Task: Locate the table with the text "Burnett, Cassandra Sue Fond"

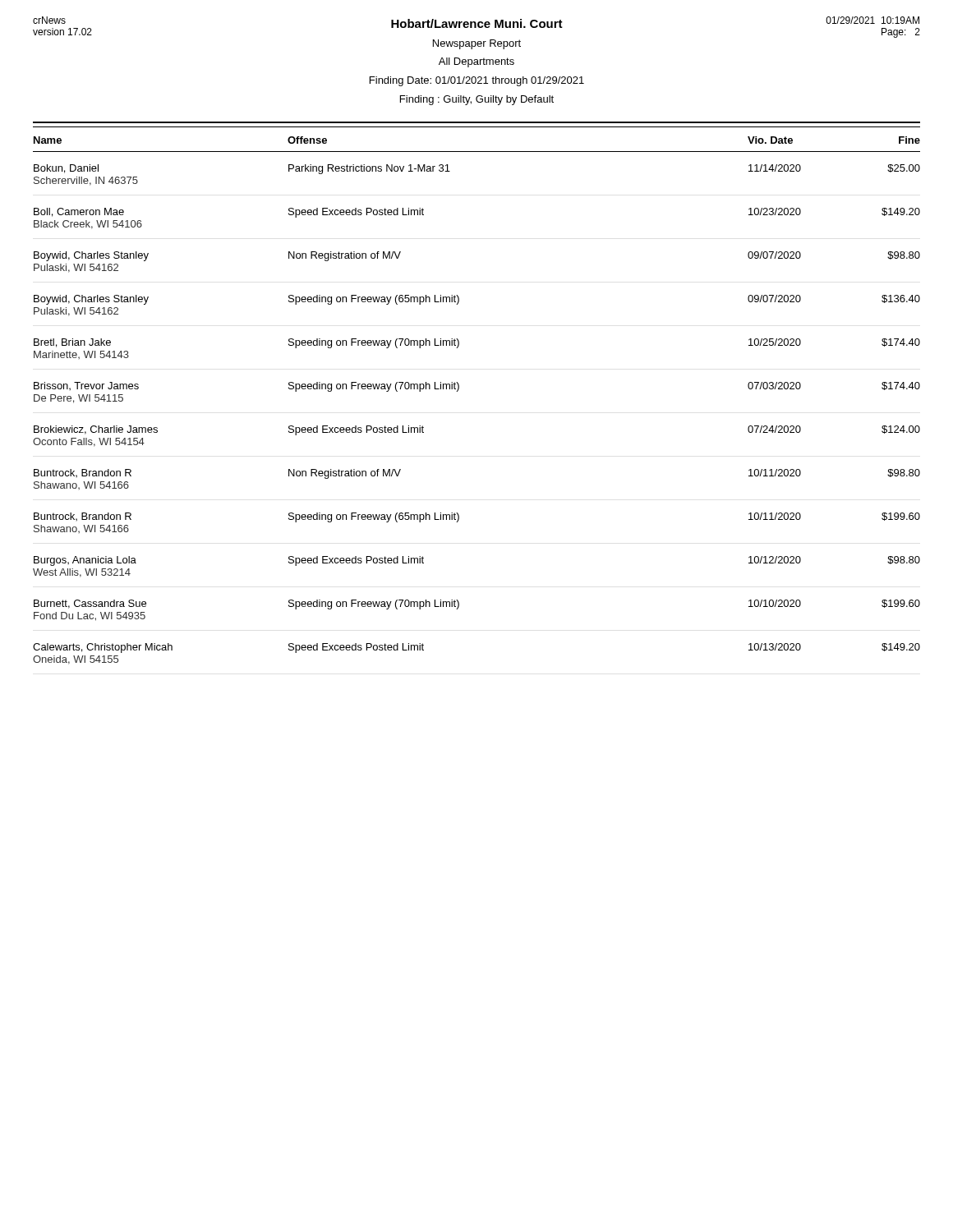Action: (476, 401)
